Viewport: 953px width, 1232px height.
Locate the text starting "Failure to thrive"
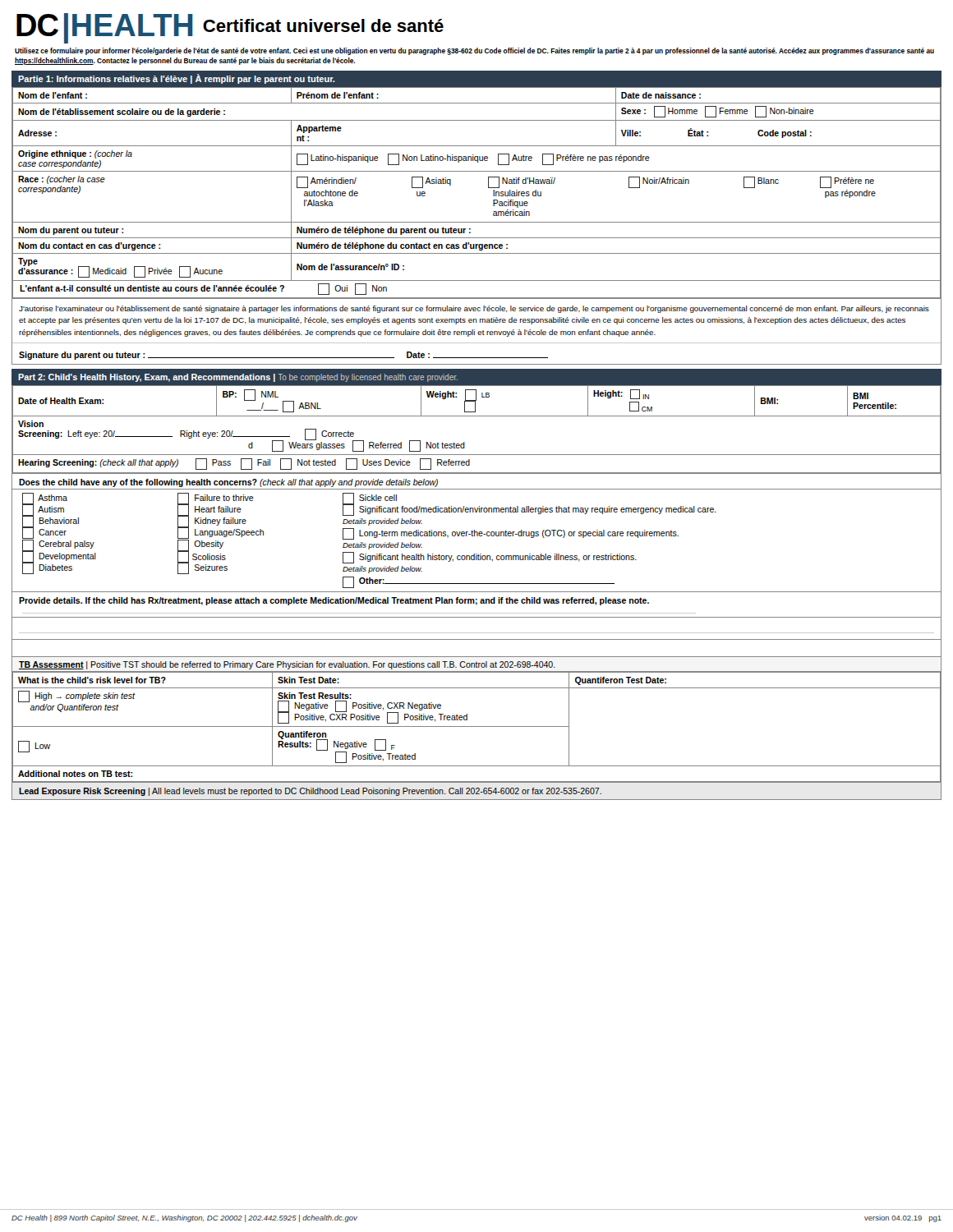[216, 498]
